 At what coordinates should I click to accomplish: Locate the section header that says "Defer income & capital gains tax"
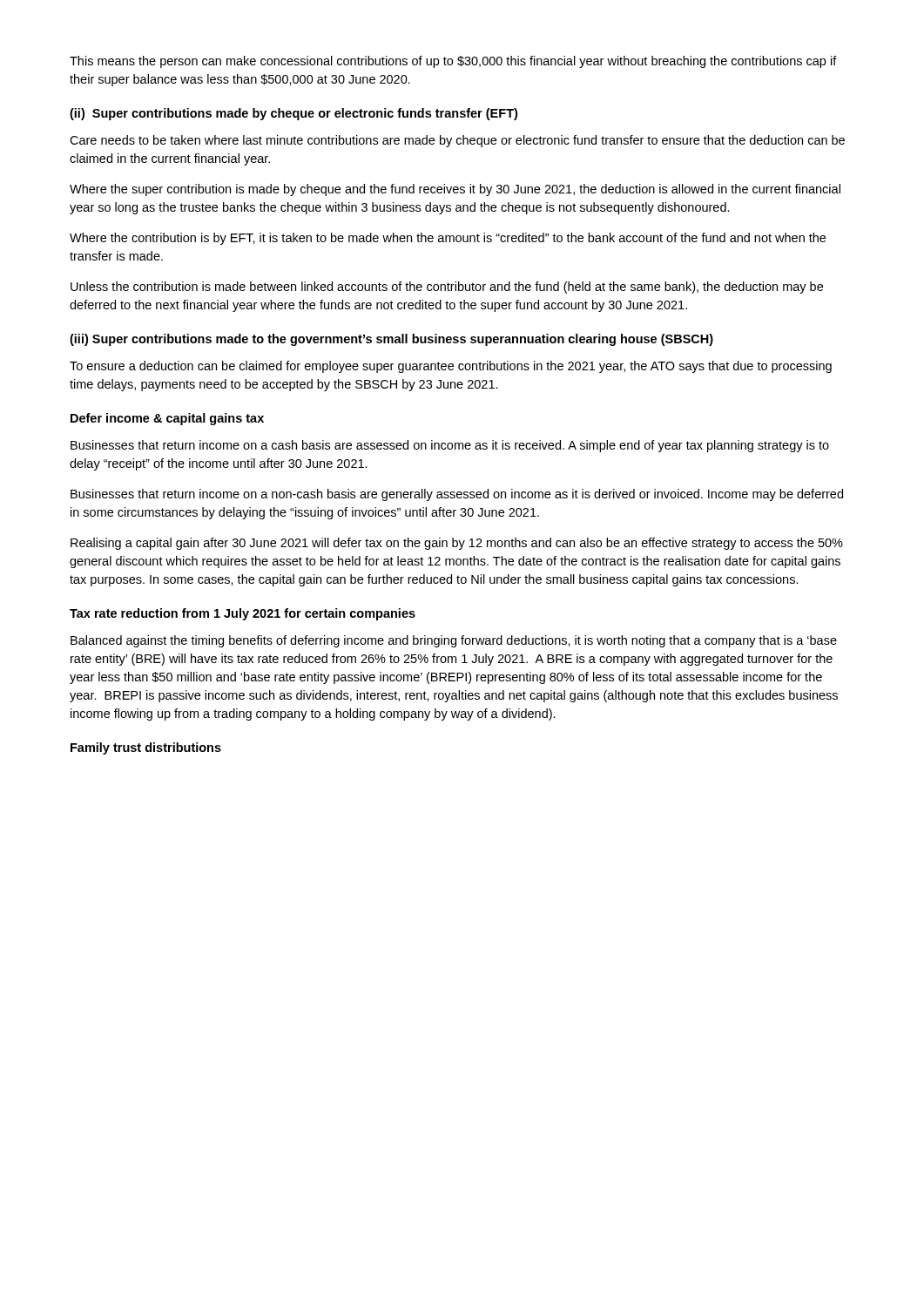[167, 418]
